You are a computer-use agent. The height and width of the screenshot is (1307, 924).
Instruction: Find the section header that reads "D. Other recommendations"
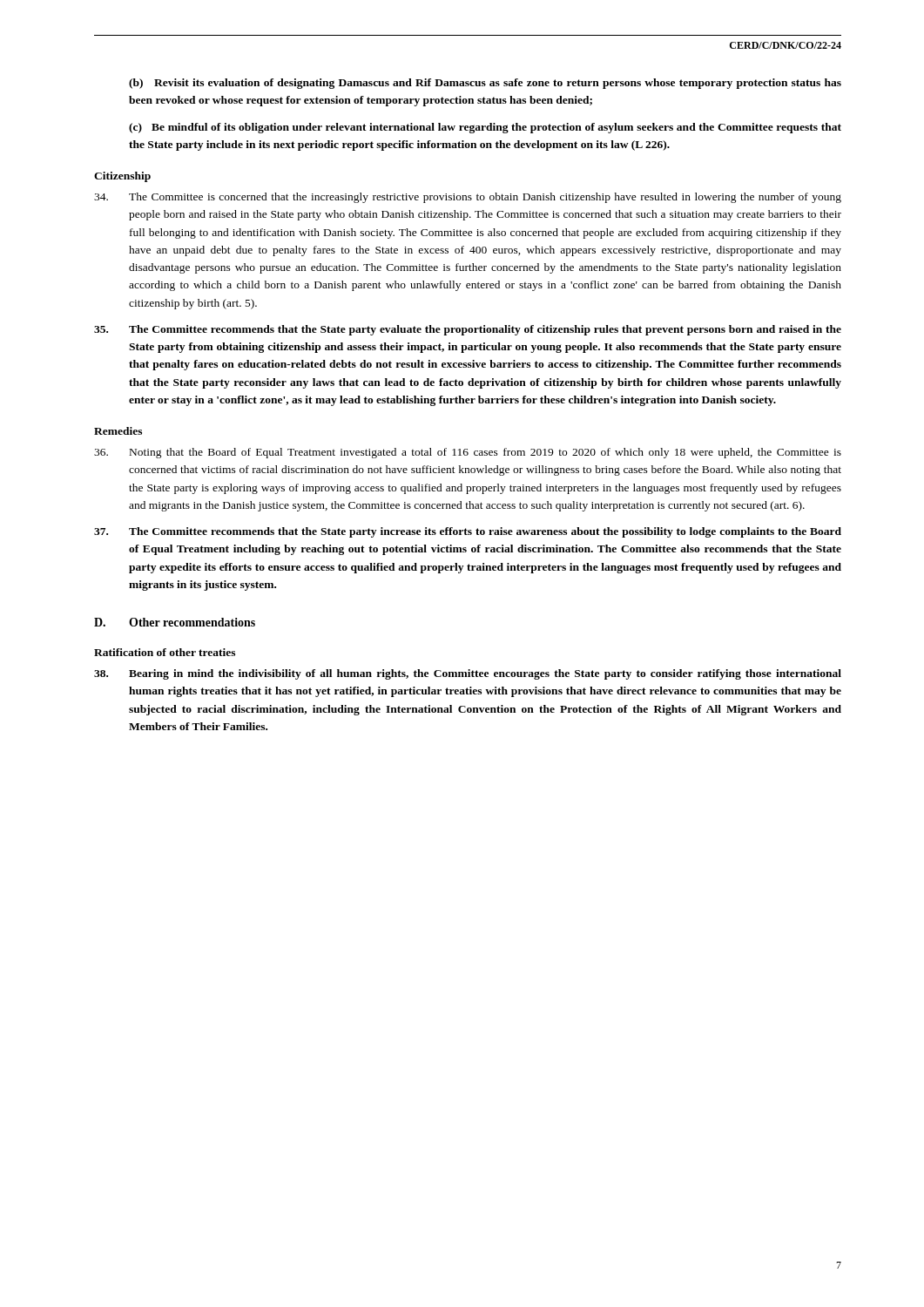click(x=175, y=623)
